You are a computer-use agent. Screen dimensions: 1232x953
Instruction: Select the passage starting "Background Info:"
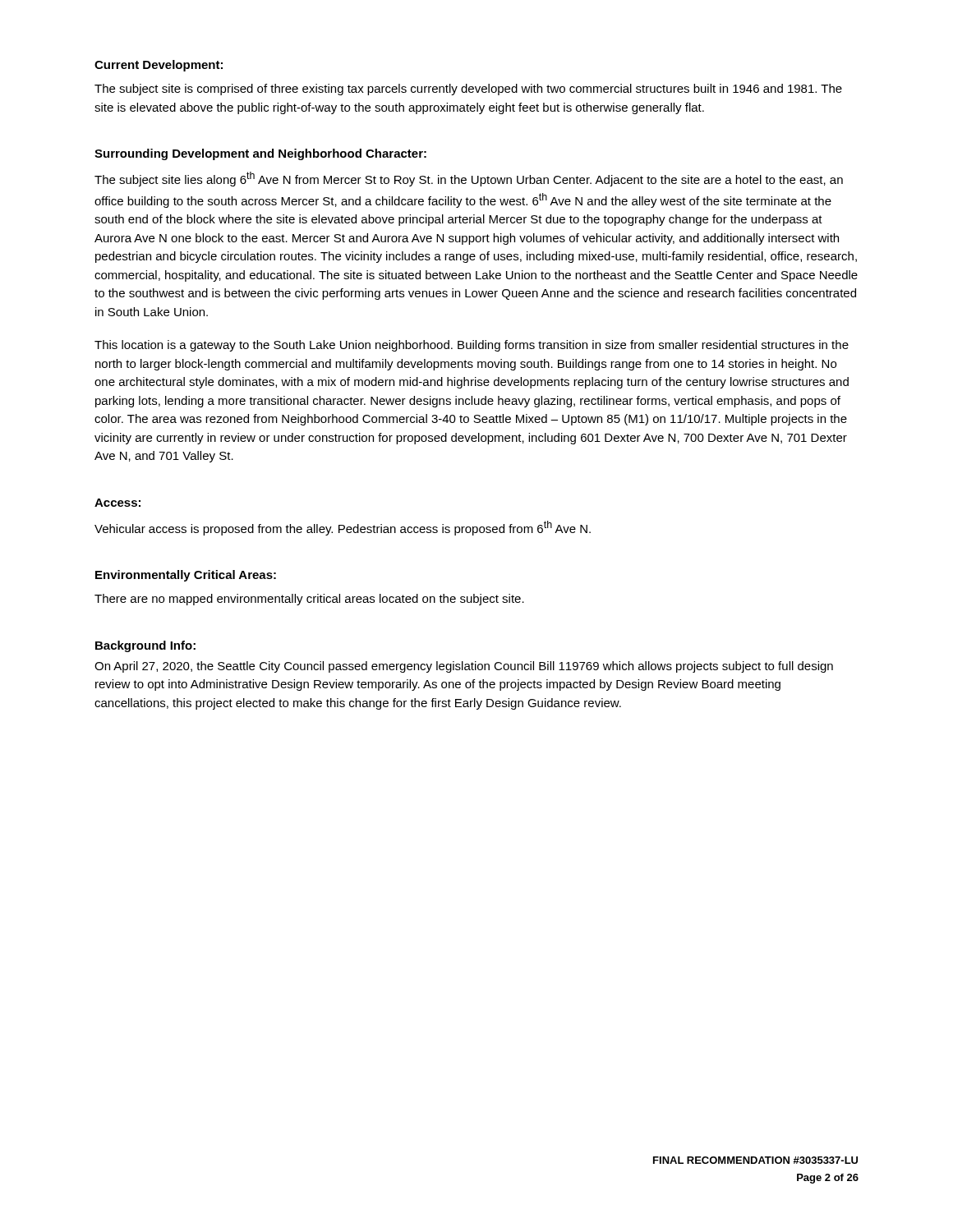coord(145,645)
